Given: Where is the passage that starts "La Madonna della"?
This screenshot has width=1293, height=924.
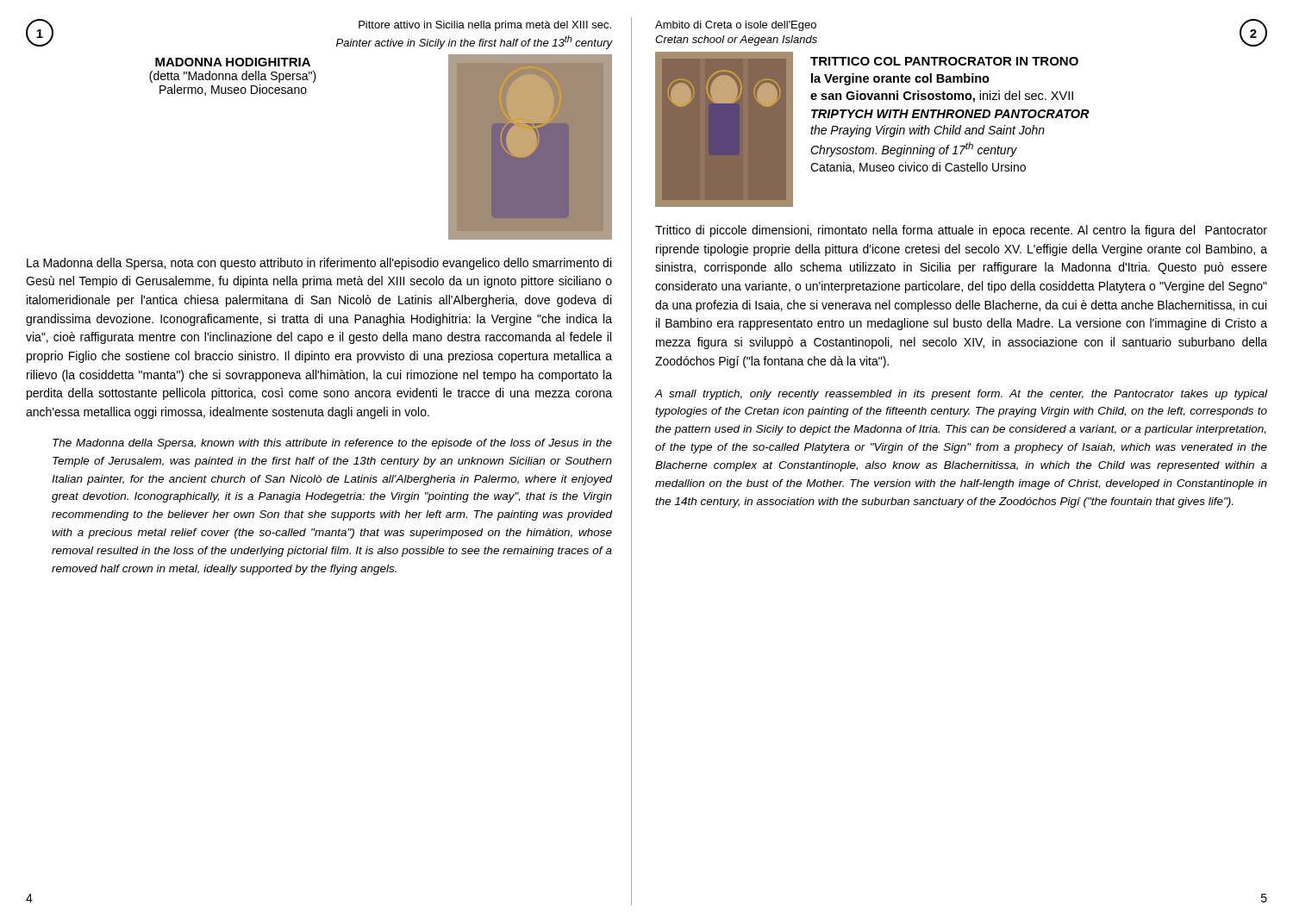Looking at the screenshot, I should click(x=319, y=337).
